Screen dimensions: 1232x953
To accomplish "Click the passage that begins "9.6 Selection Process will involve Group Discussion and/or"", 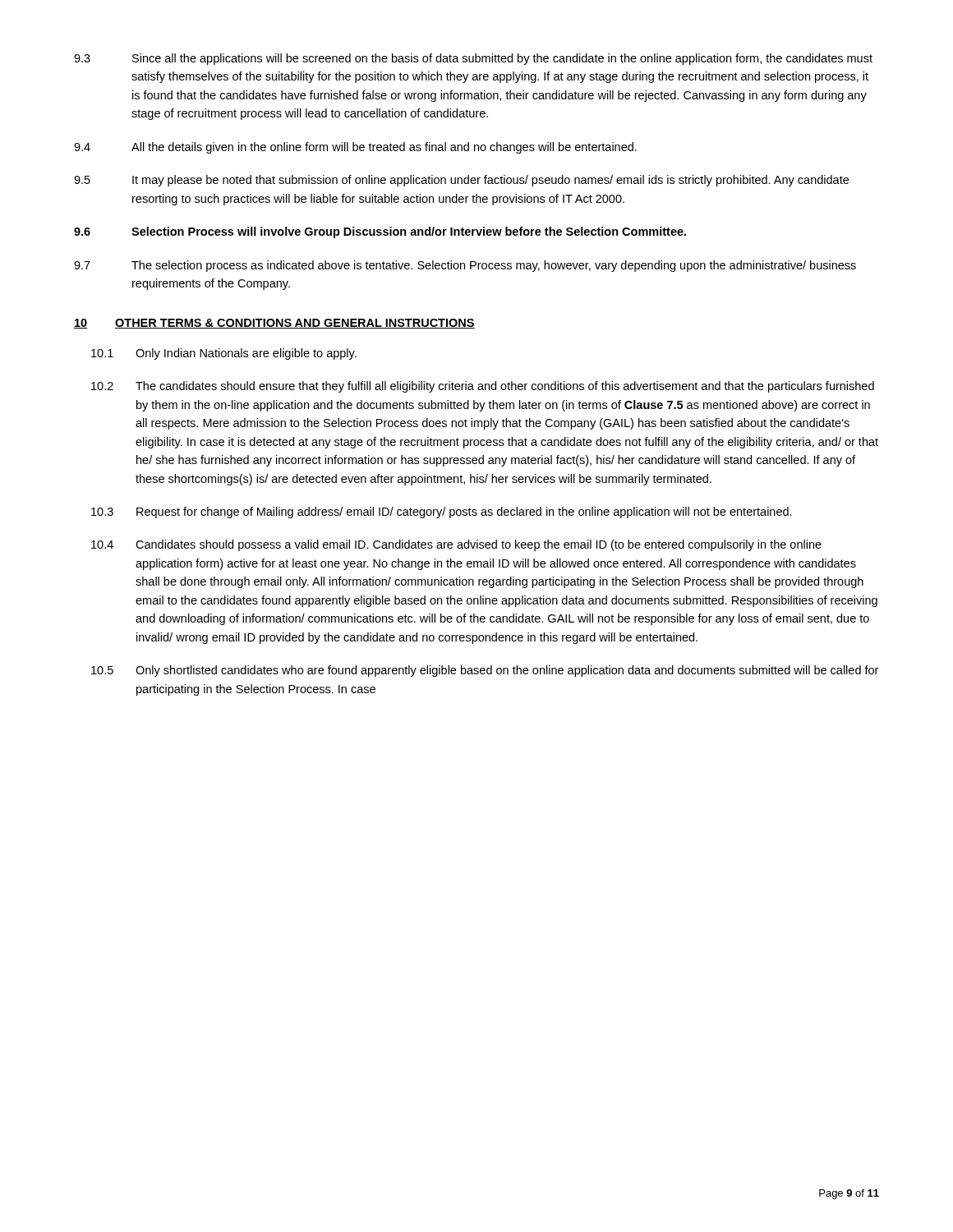I will coord(476,232).
